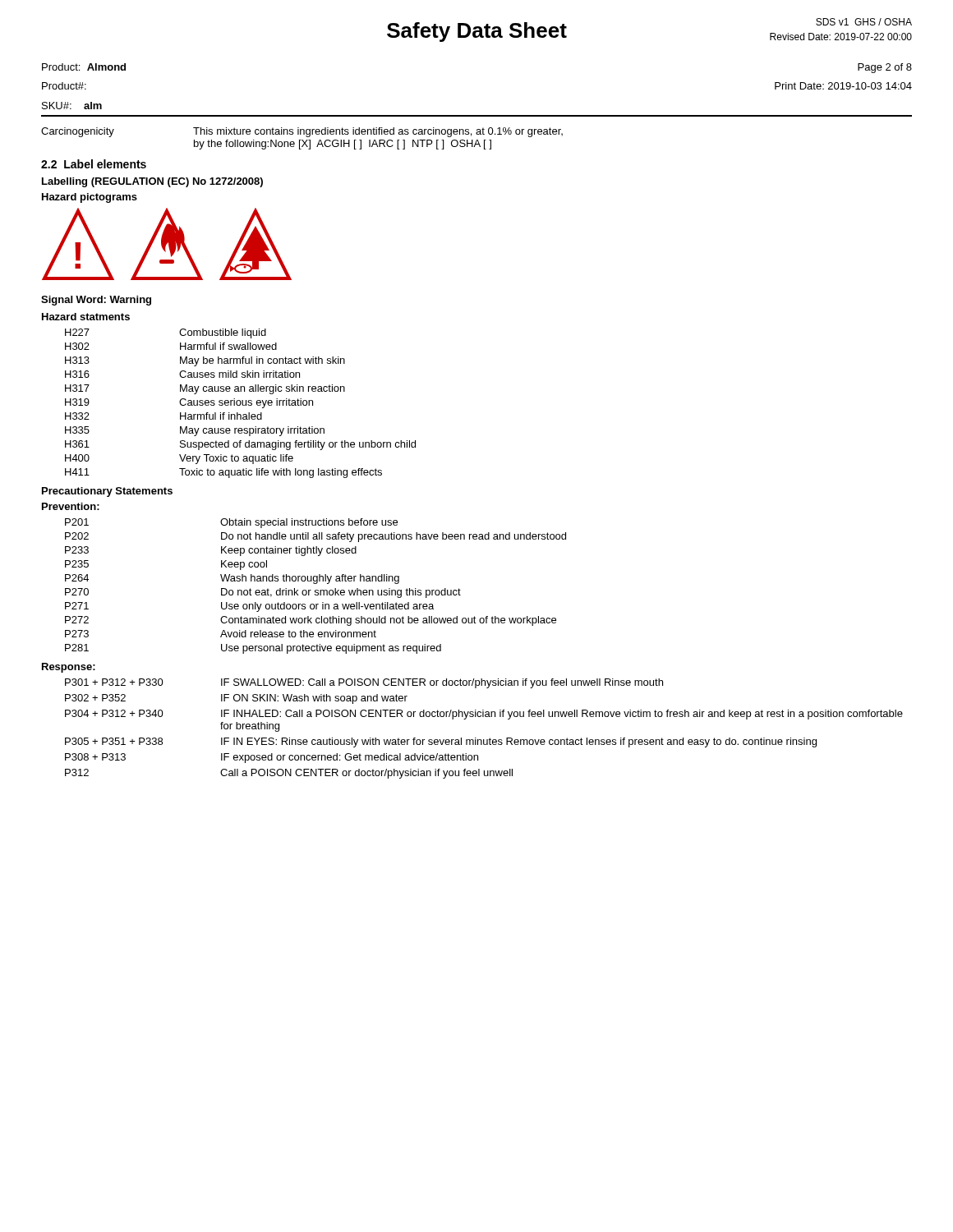Locate the section header that says "Hazard statments"

pyautogui.click(x=86, y=317)
